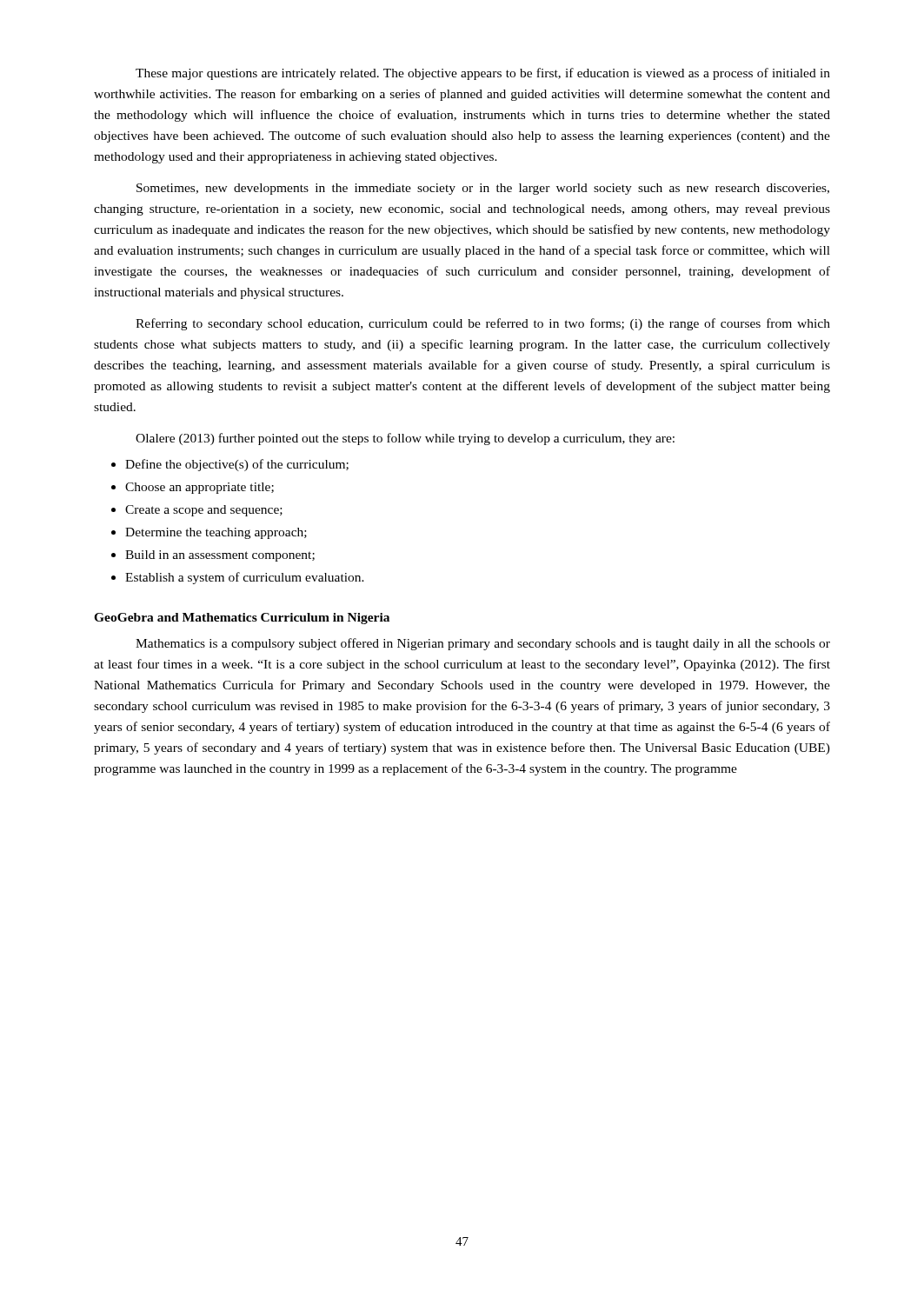Find the text block that reads "Referring to secondary school education, curriculum could"
The width and height of the screenshot is (924, 1304).
[x=462, y=365]
